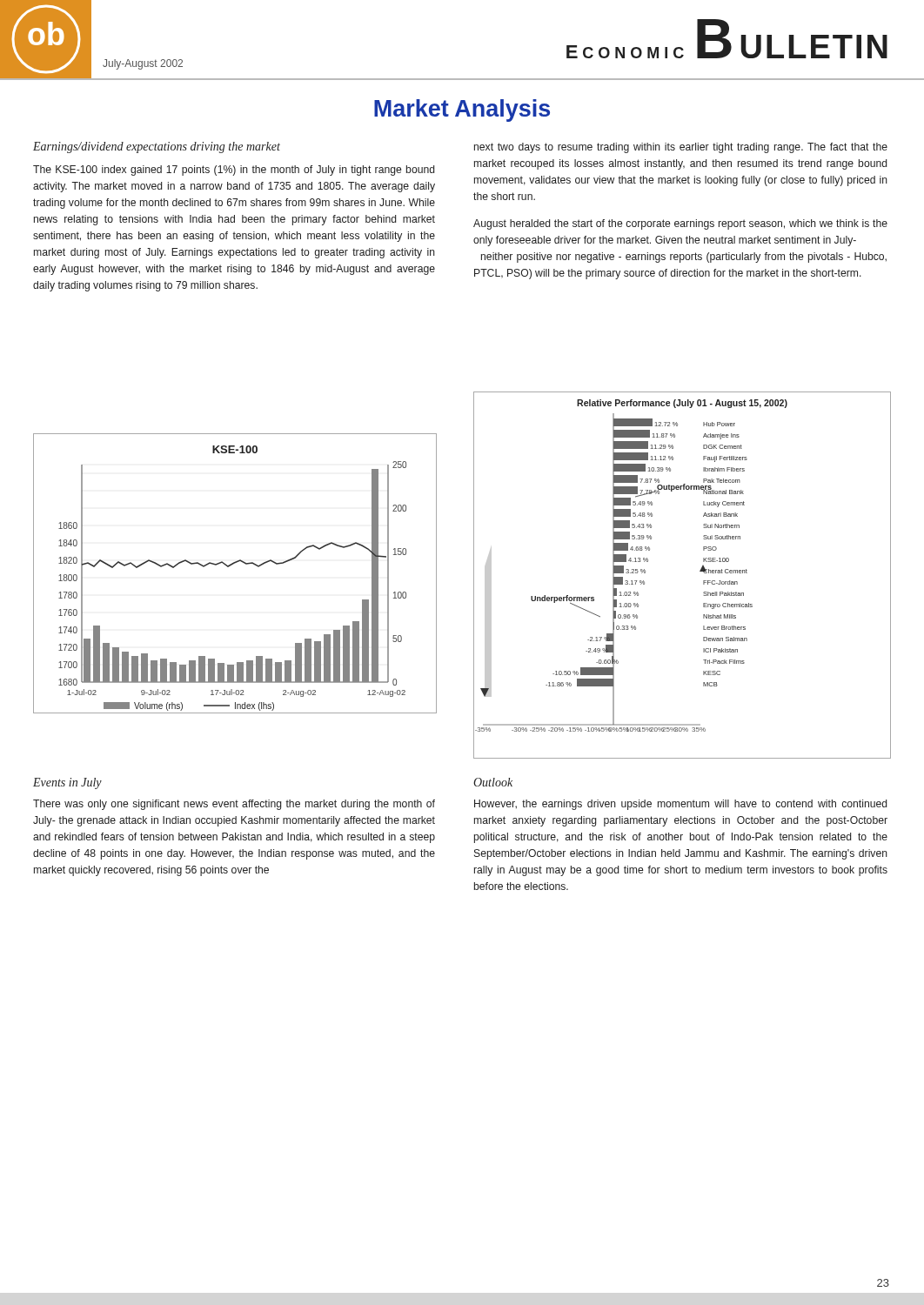Locate the text block that reads "The KSE-100 index gained 17 points (1%) in"
This screenshot has width=924, height=1305.
tap(234, 228)
